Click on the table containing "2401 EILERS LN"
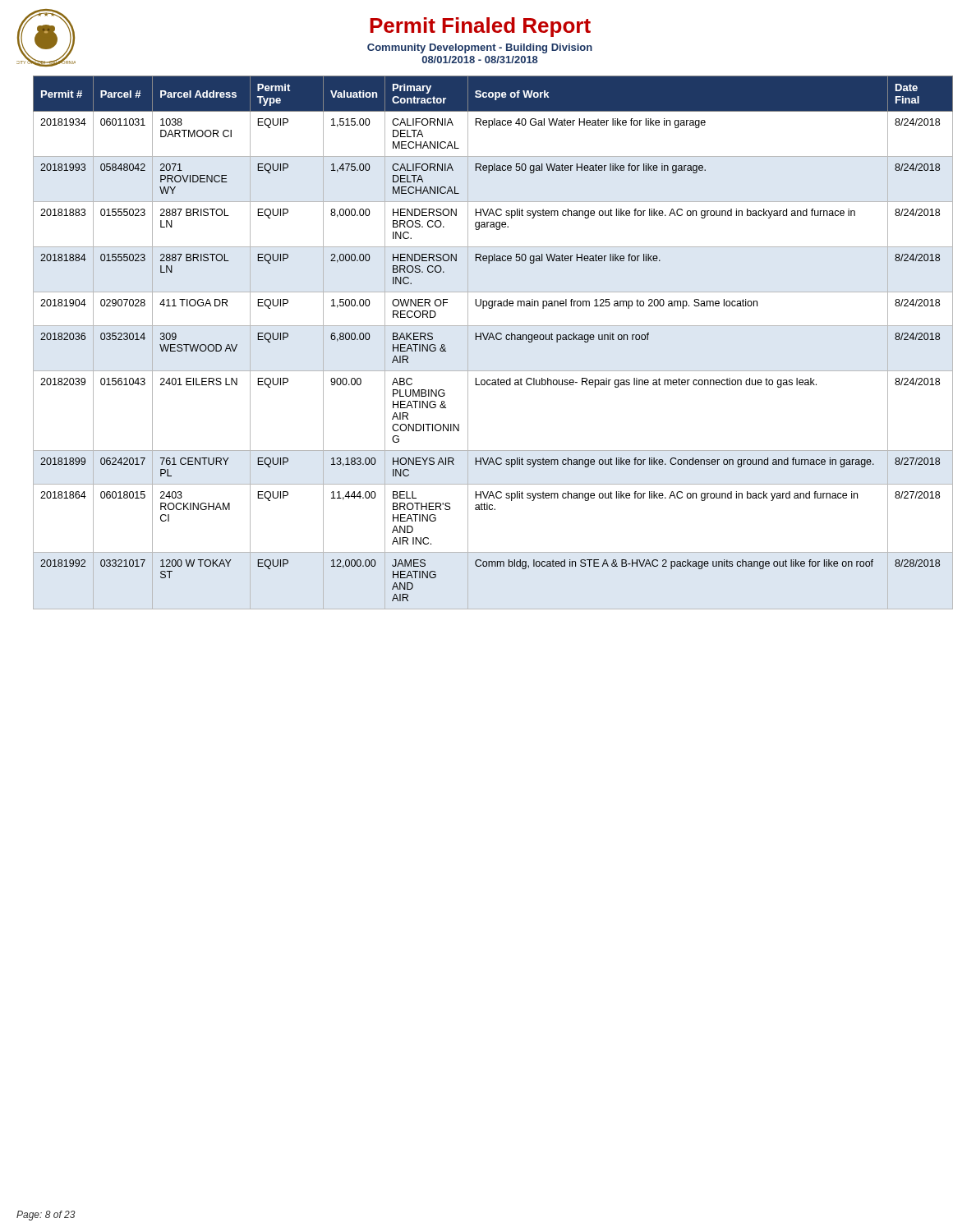The width and height of the screenshot is (953, 1232). (x=476, y=342)
